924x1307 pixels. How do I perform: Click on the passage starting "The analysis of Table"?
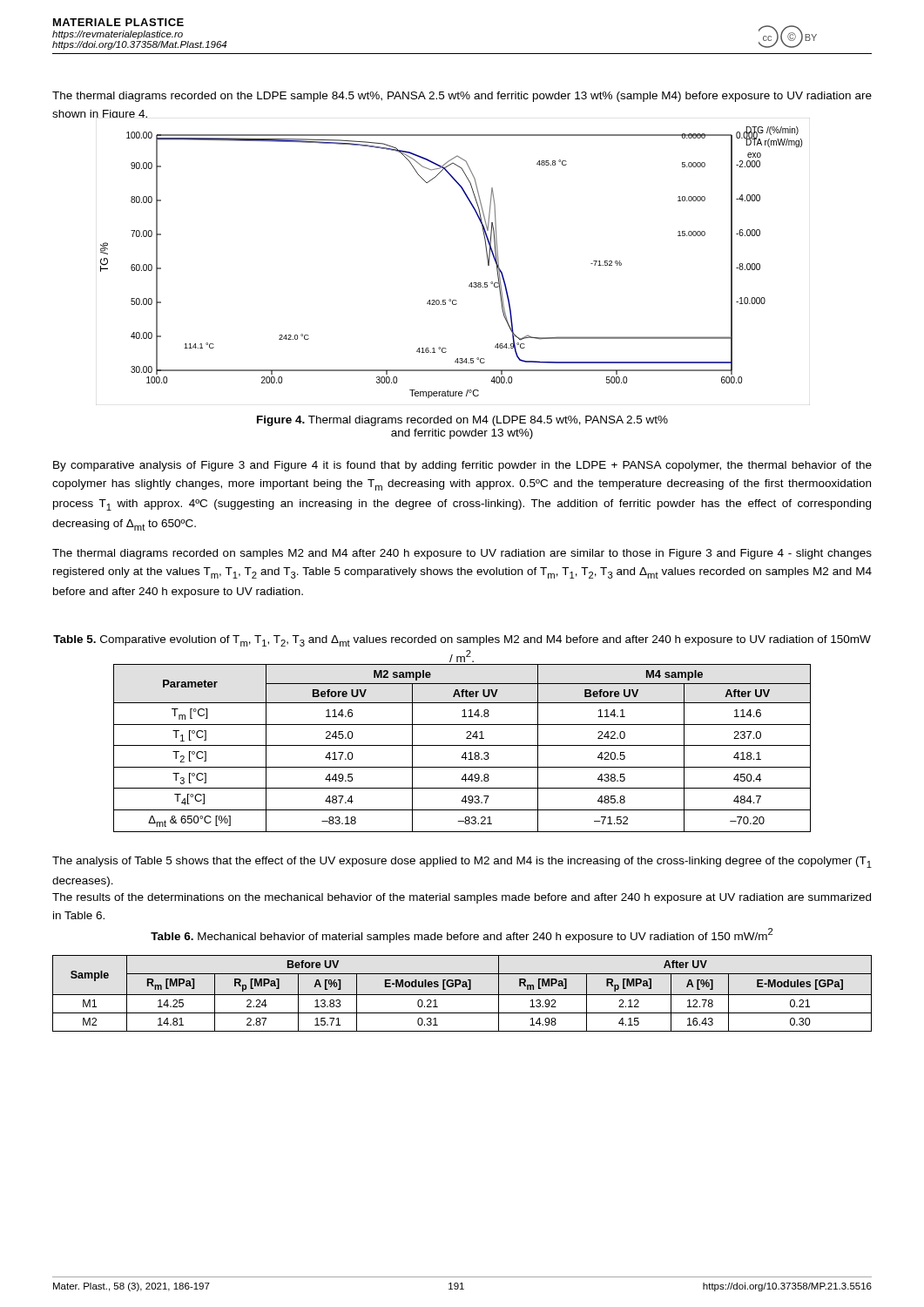coord(462,871)
